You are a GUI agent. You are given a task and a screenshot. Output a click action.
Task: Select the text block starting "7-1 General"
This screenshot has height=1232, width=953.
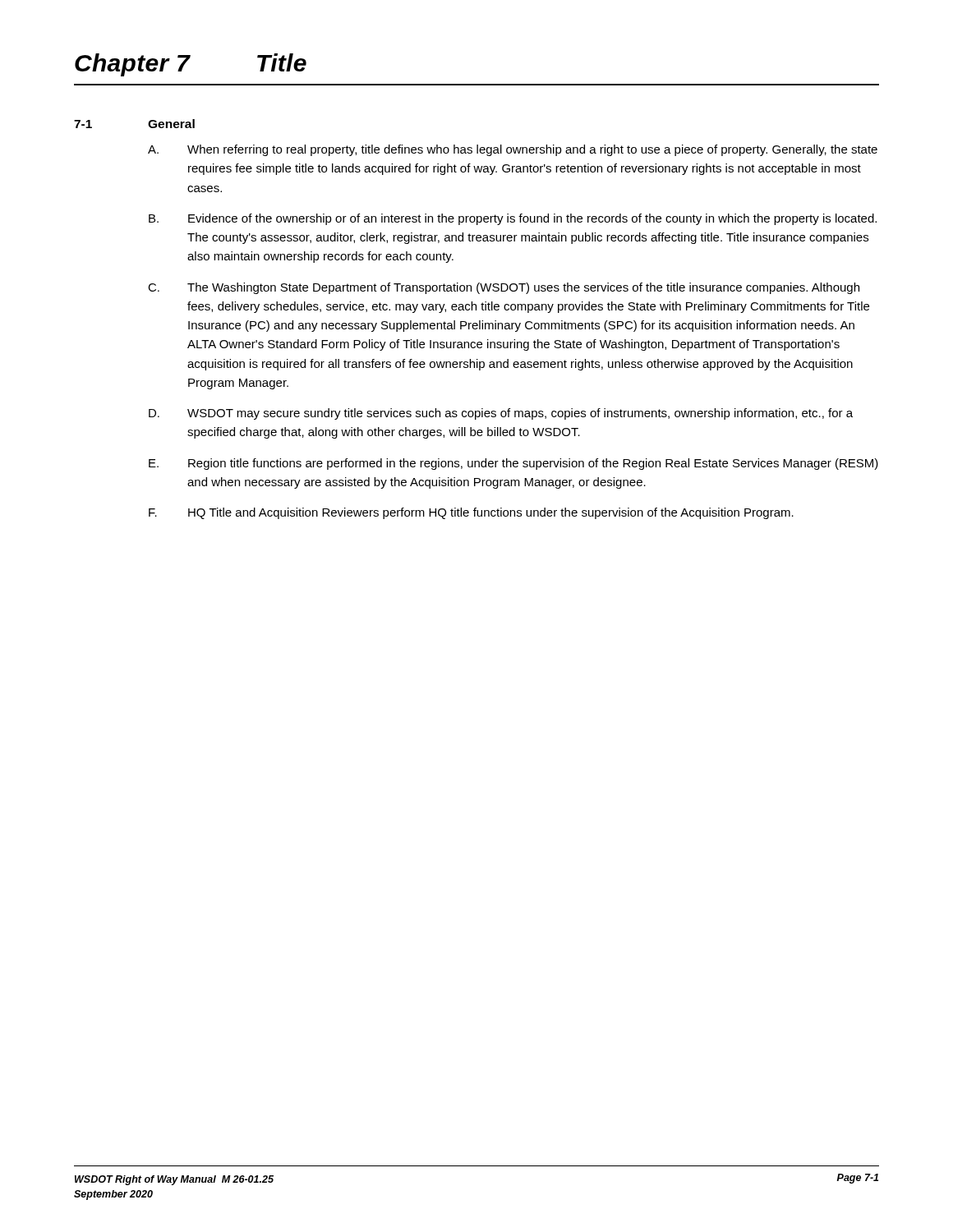pyautogui.click(x=78, y=124)
